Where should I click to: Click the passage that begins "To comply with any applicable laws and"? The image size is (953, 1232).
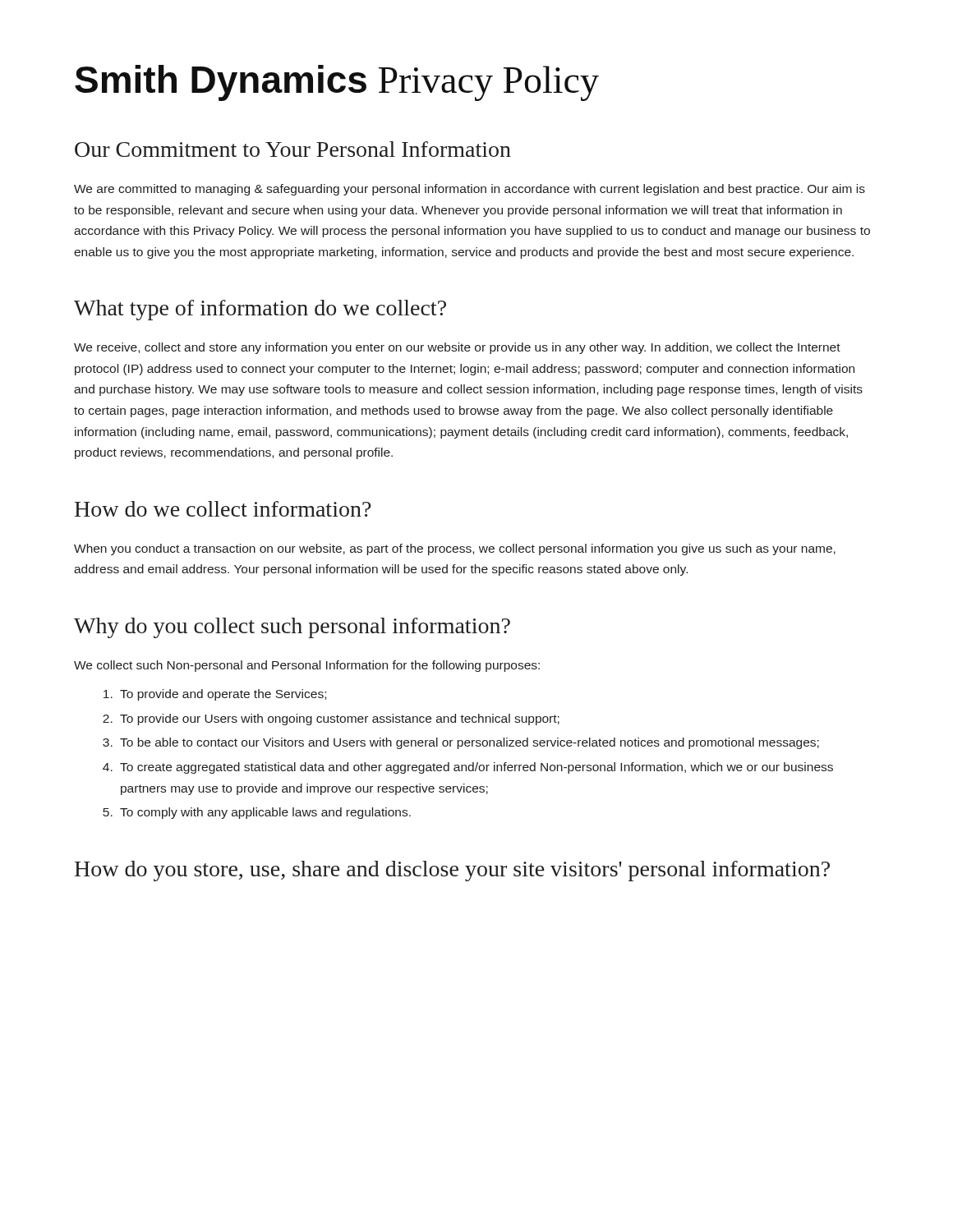click(266, 812)
